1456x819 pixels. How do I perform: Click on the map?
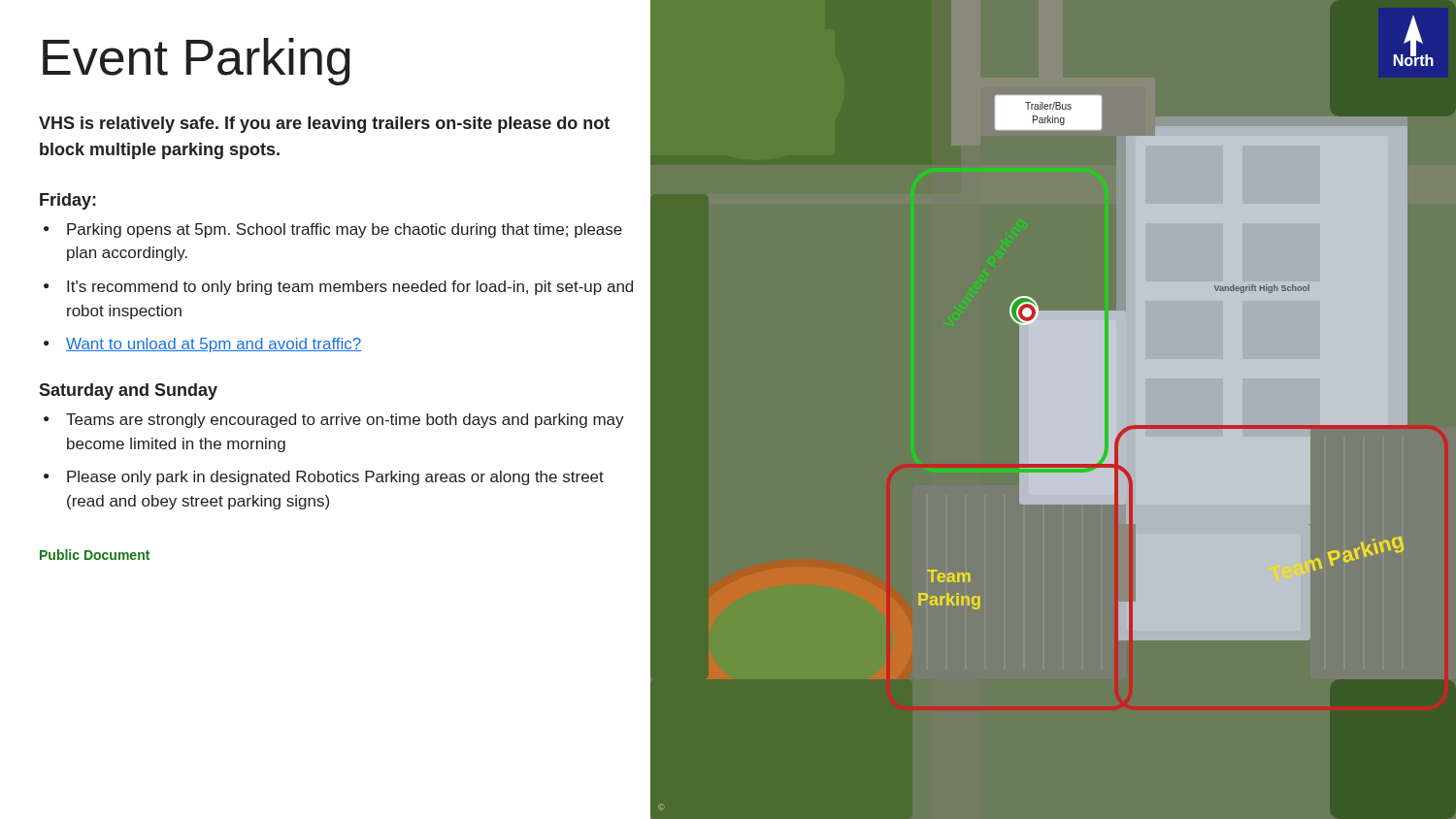point(1053,410)
